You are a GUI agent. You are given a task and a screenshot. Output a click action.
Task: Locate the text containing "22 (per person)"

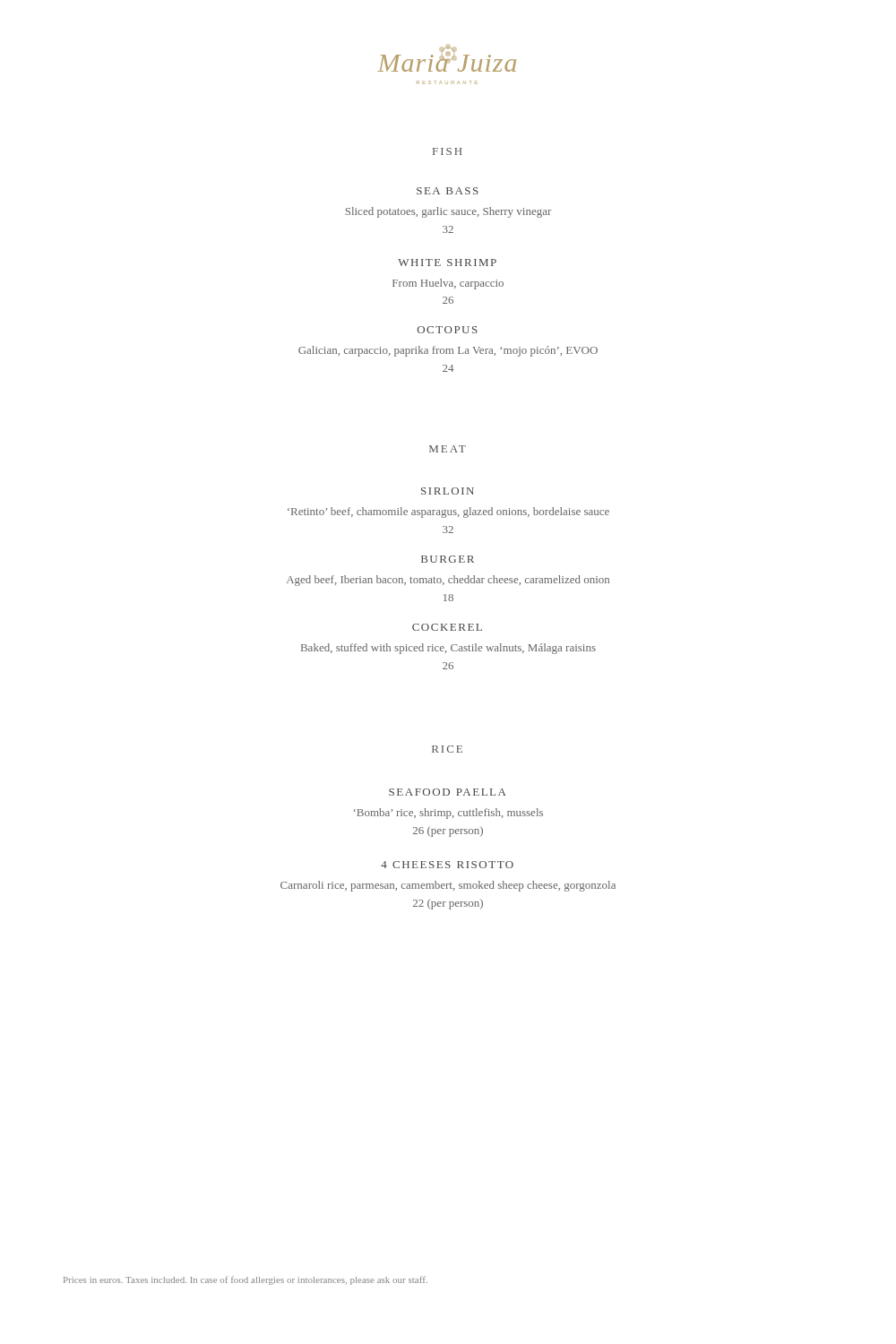pyautogui.click(x=448, y=903)
